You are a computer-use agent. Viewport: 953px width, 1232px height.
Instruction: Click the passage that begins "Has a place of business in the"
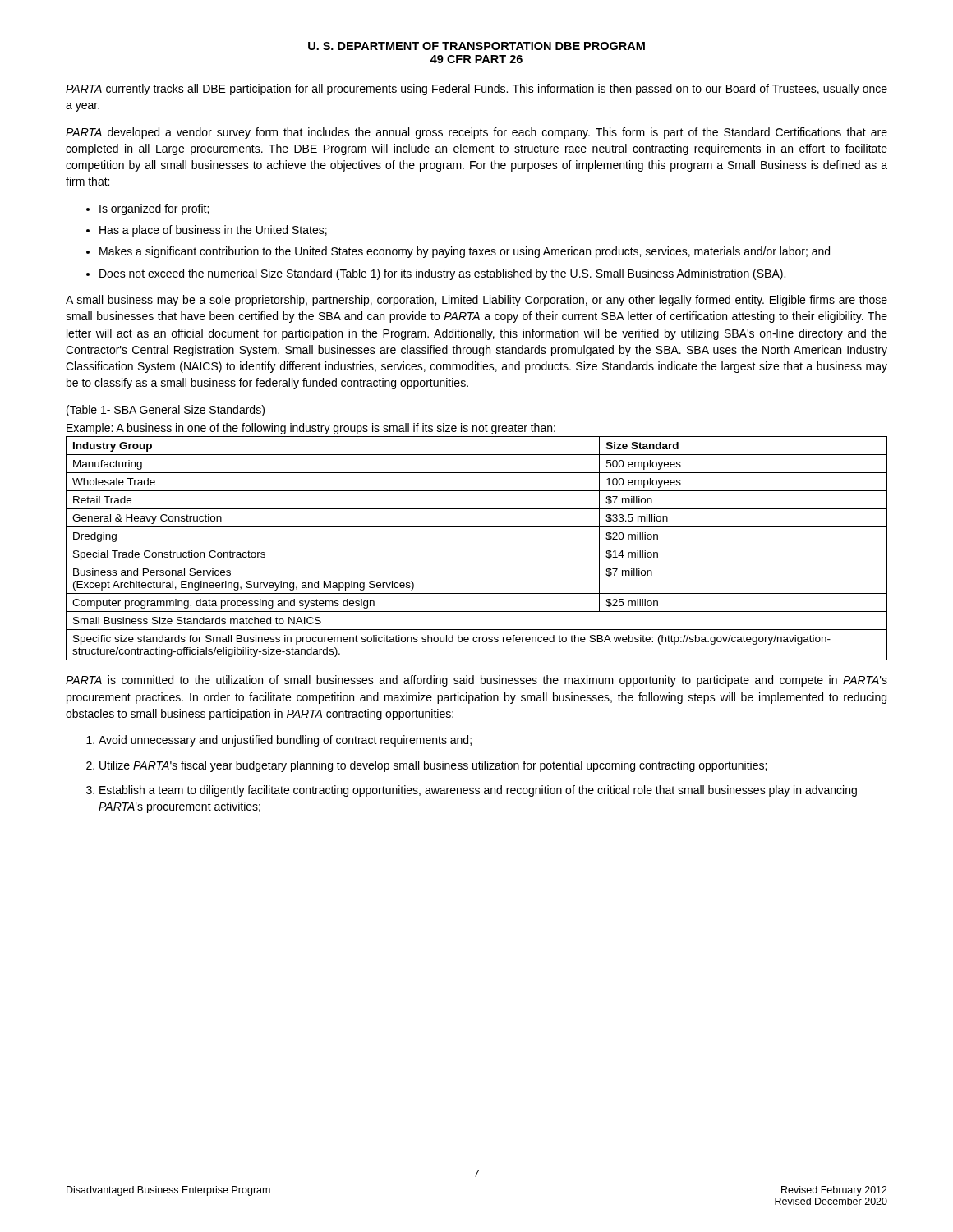click(x=207, y=231)
